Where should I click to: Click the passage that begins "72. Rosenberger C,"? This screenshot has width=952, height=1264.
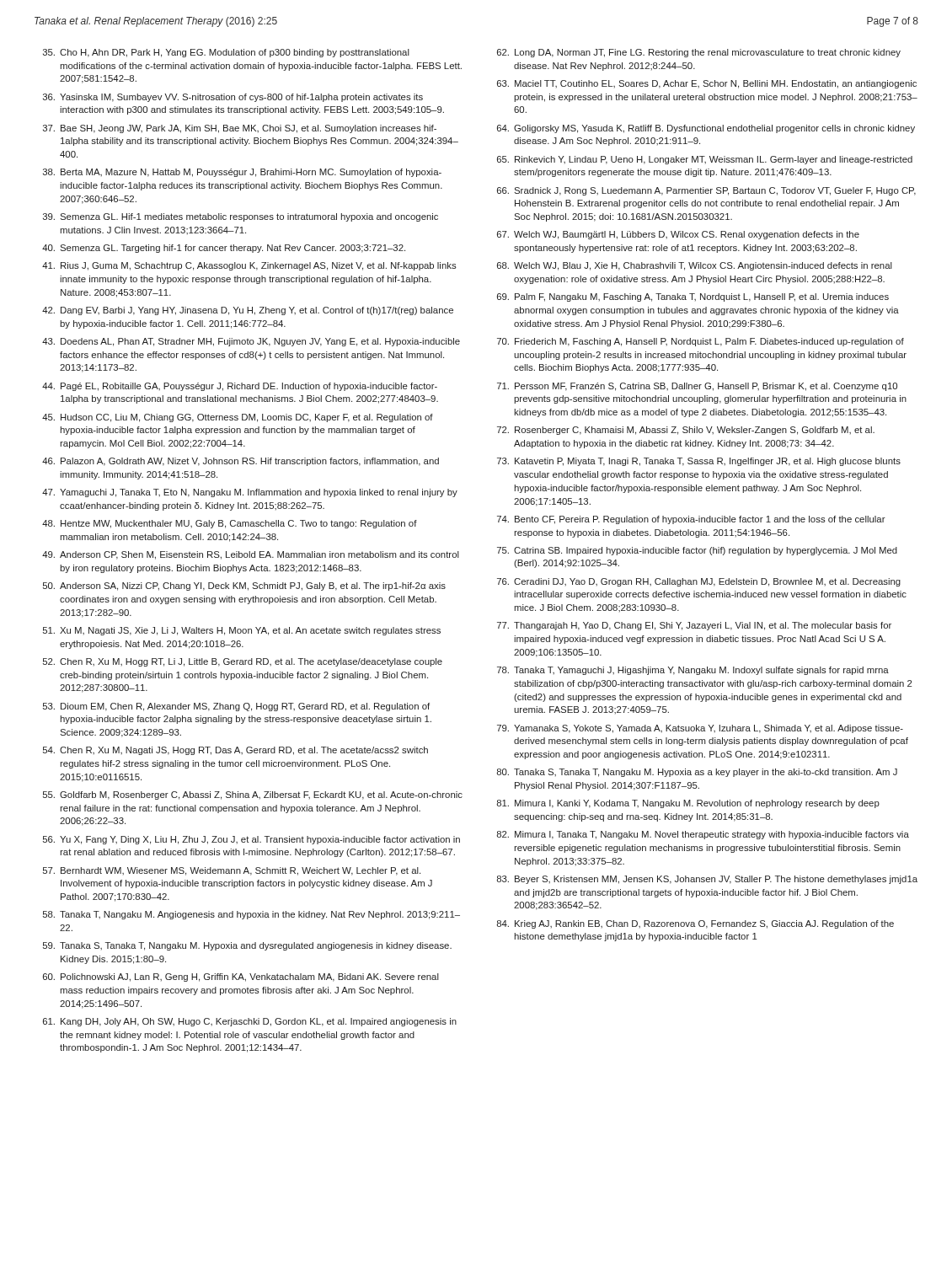click(x=703, y=437)
